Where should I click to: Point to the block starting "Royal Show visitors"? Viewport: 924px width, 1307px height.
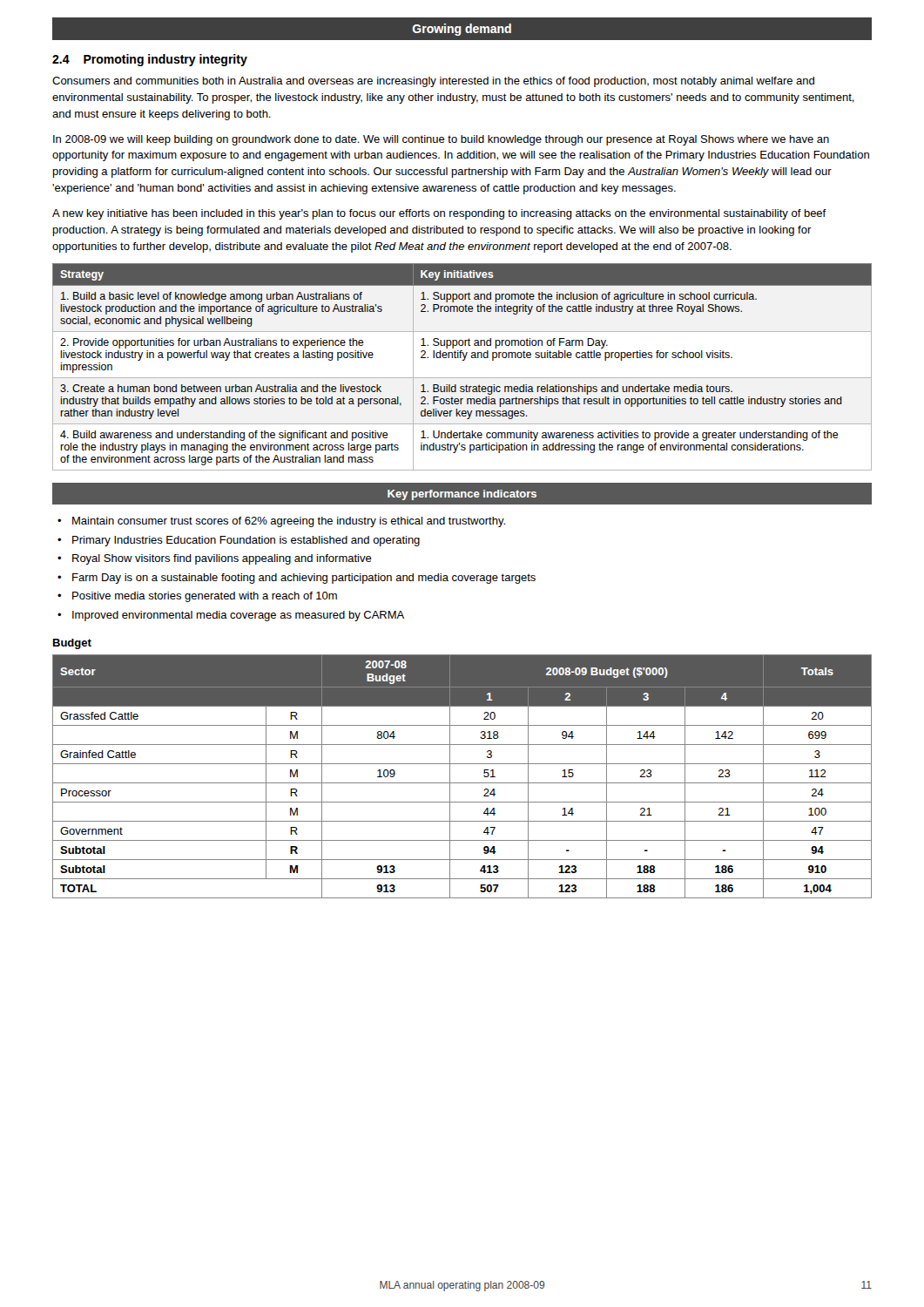(x=222, y=558)
